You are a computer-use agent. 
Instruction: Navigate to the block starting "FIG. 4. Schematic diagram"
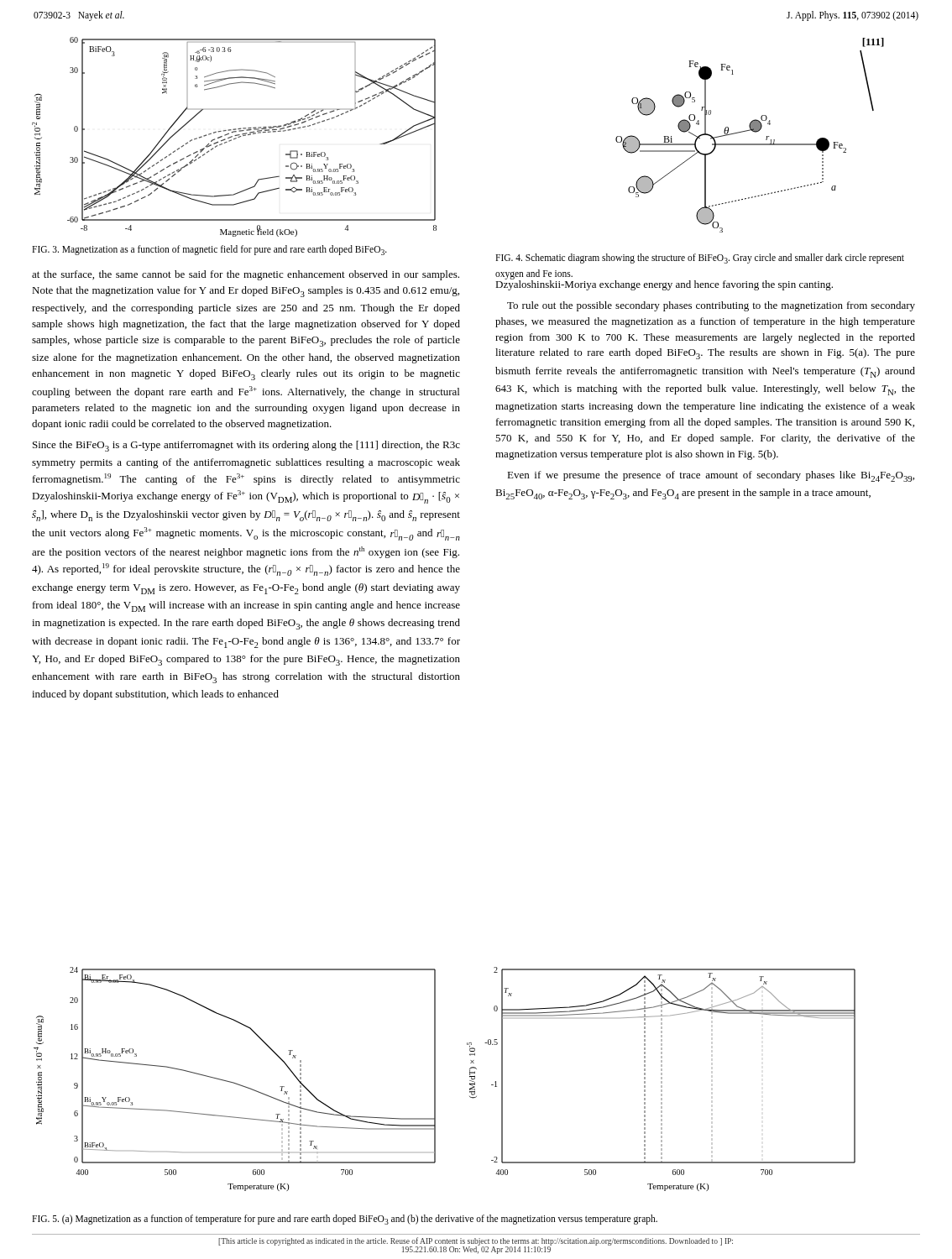[700, 266]
